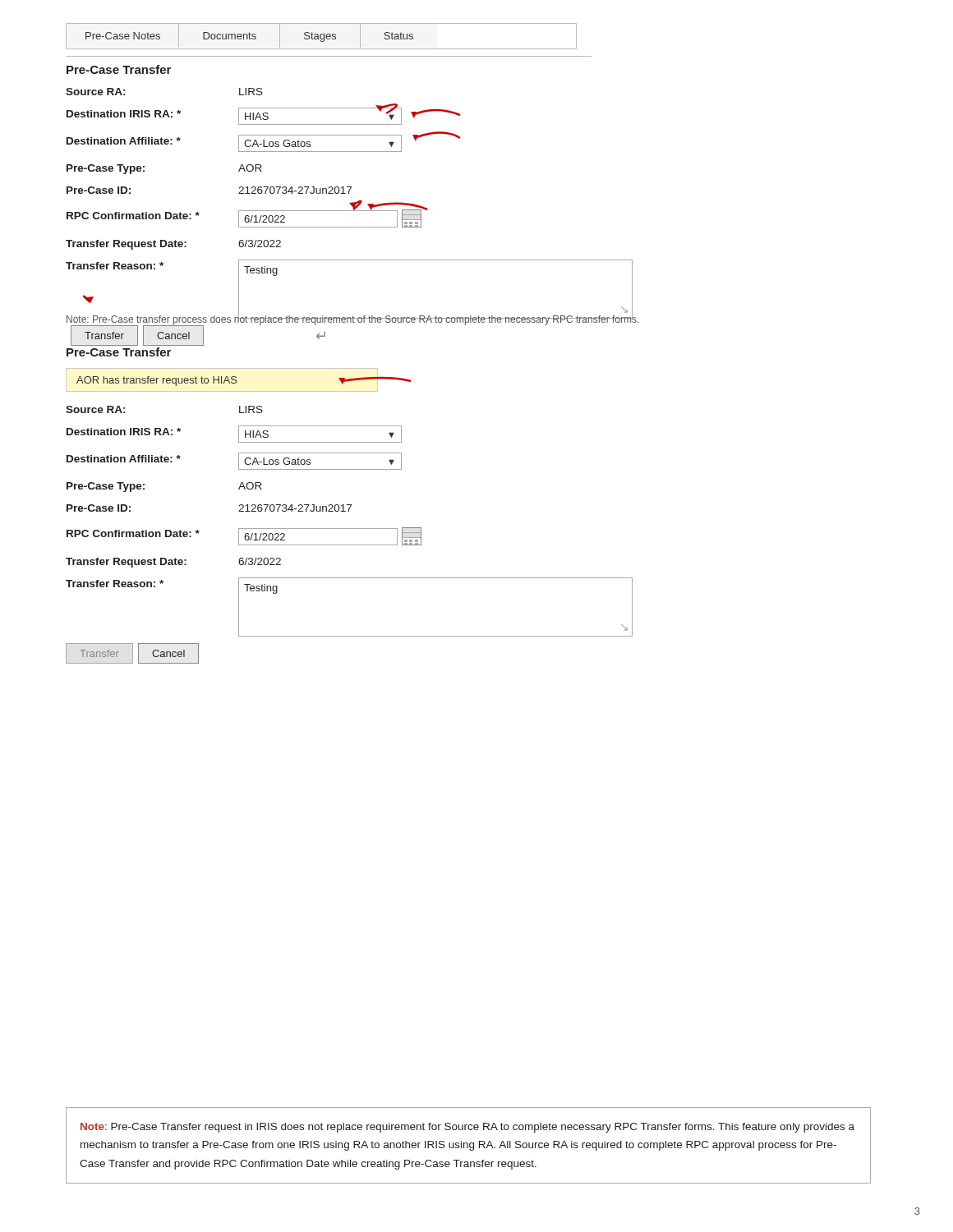Locate the text block containing "Note: Pre-Case Transfer request"
This screenshot has height=1232, width=953.
point(467,1145)
